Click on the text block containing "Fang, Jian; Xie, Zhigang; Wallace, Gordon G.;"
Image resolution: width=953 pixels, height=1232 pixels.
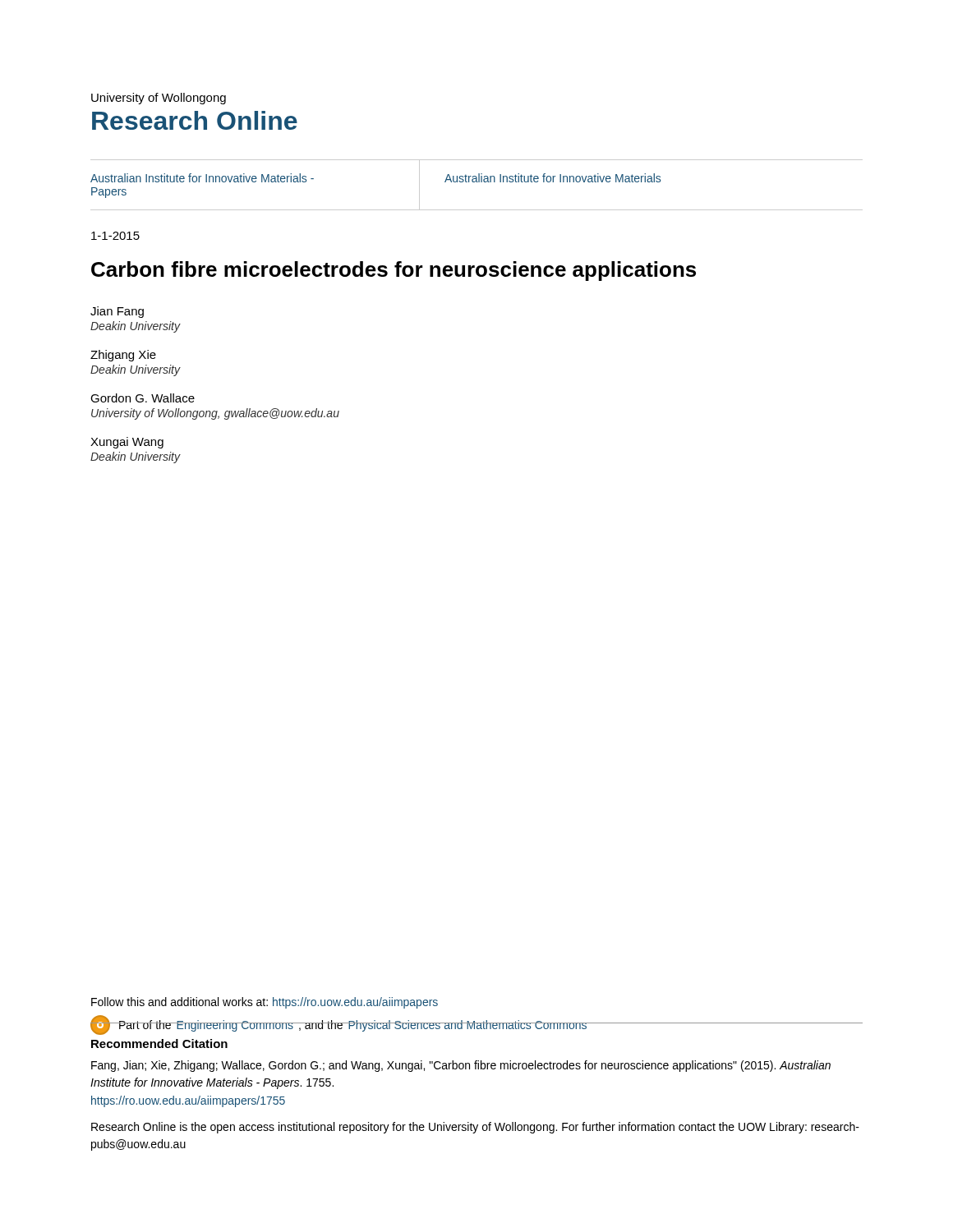pyautogui.click(x=461, y=1066)
